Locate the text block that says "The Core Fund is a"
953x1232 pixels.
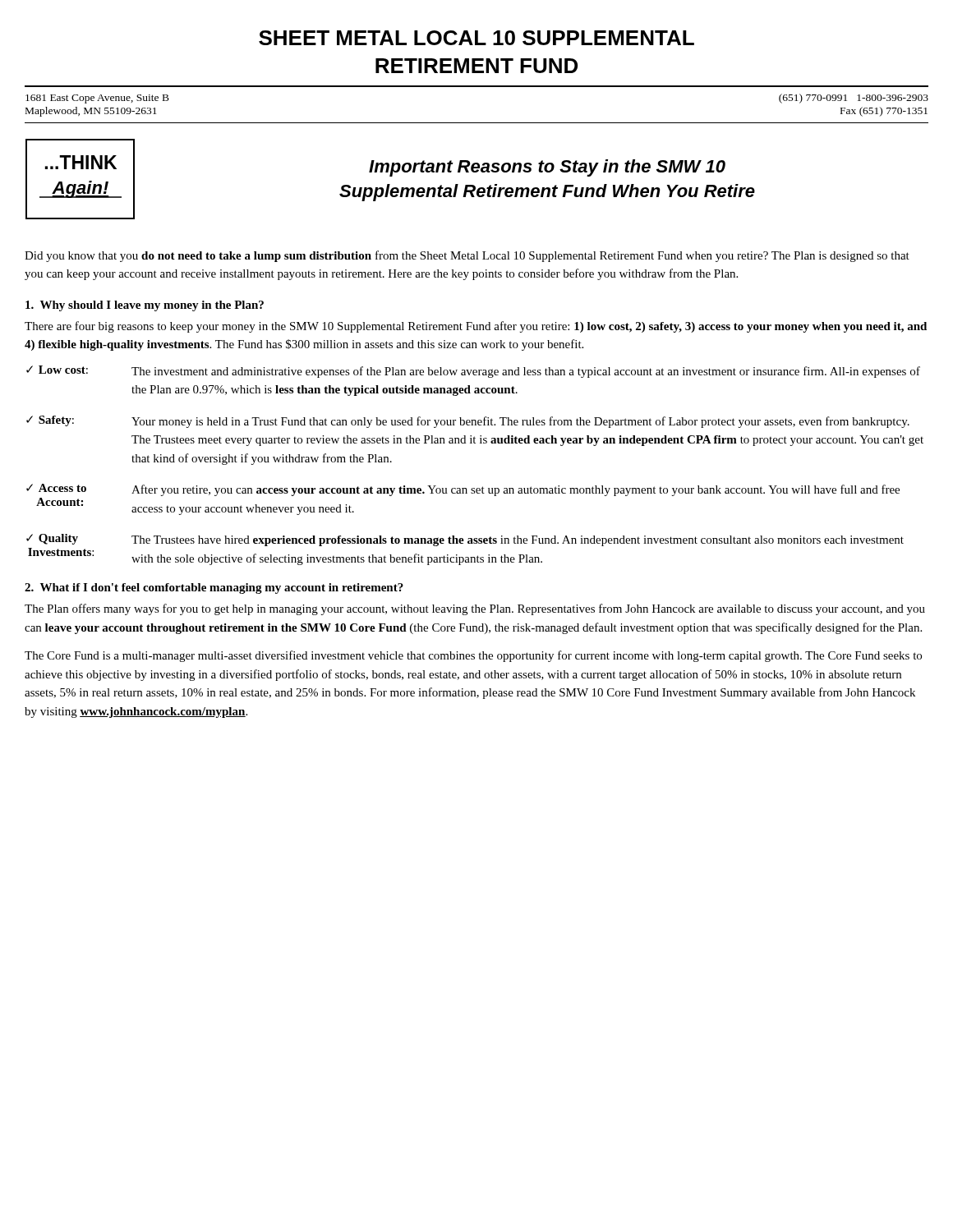point(474,683)
